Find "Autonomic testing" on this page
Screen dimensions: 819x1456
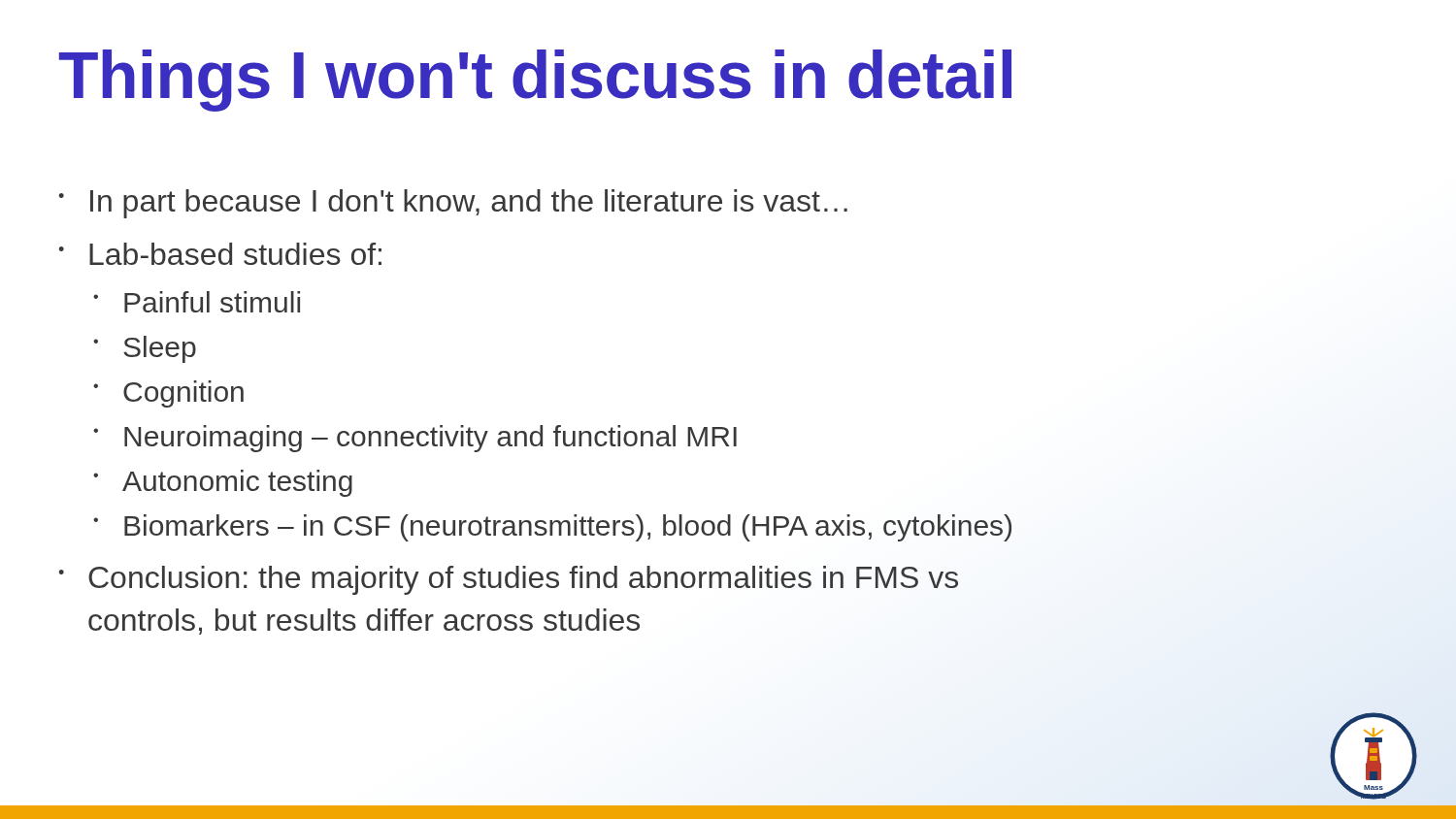click(238, 480)
